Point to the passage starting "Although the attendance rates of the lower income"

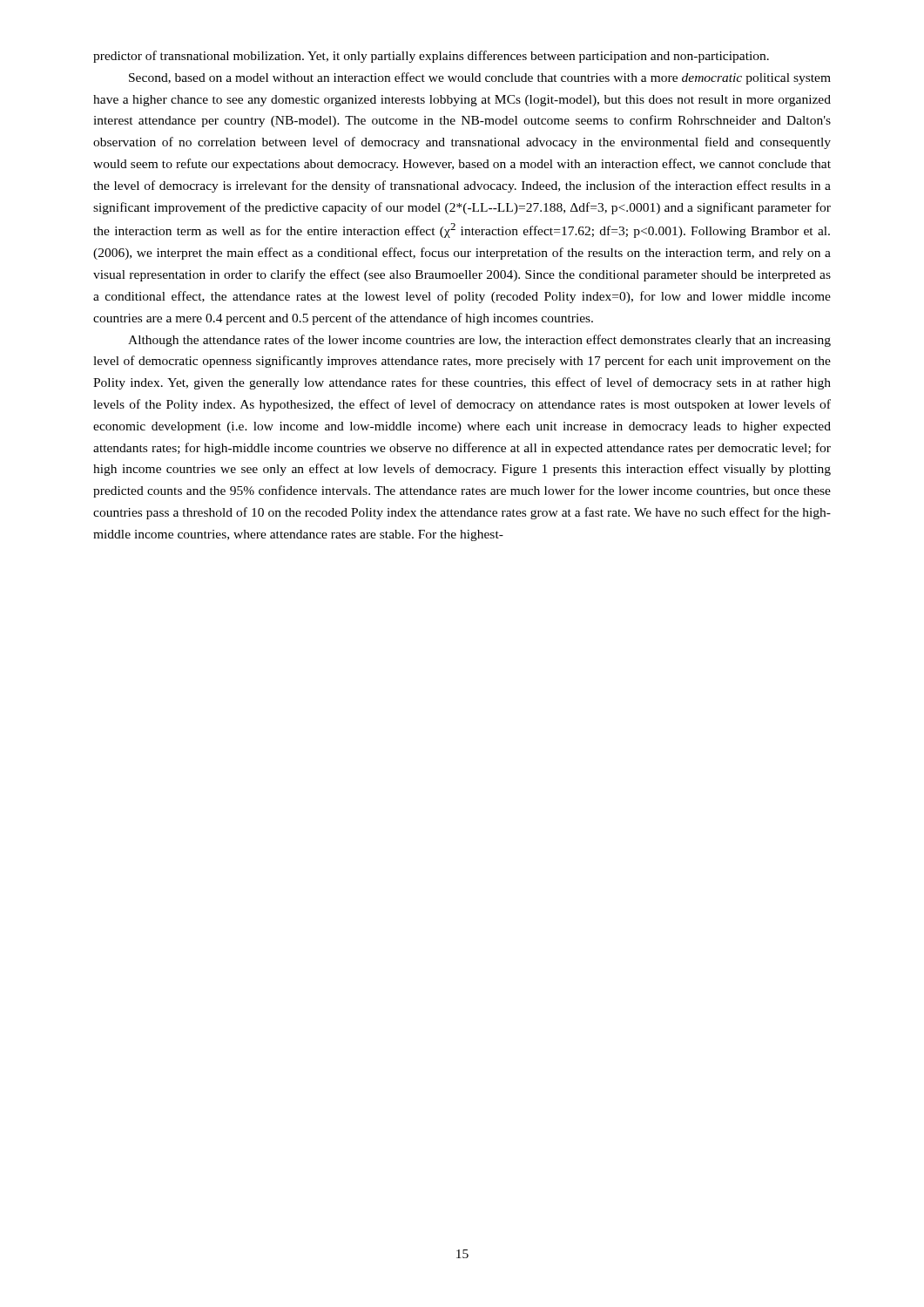pos(462,437)
